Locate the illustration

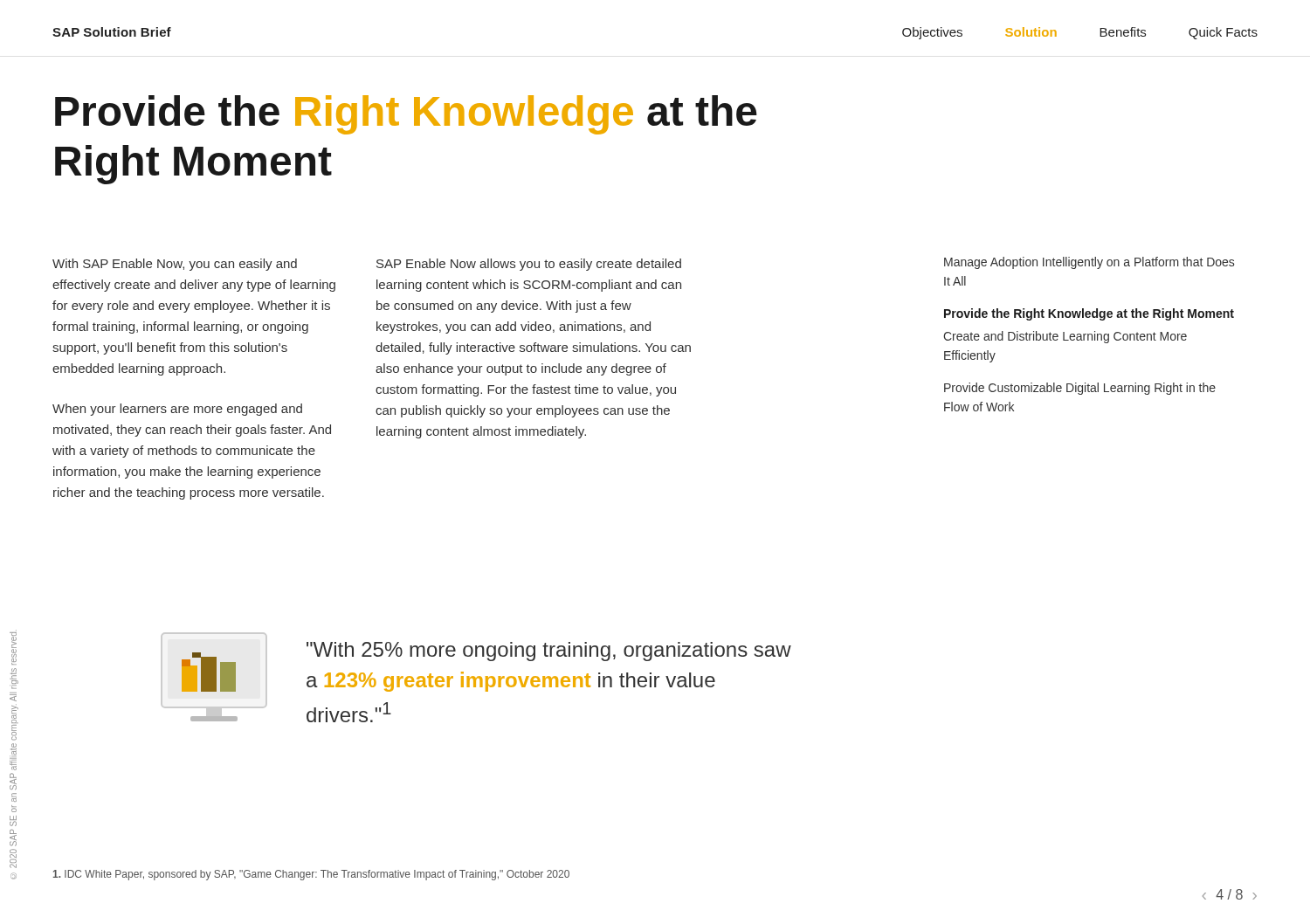[214, 683]
